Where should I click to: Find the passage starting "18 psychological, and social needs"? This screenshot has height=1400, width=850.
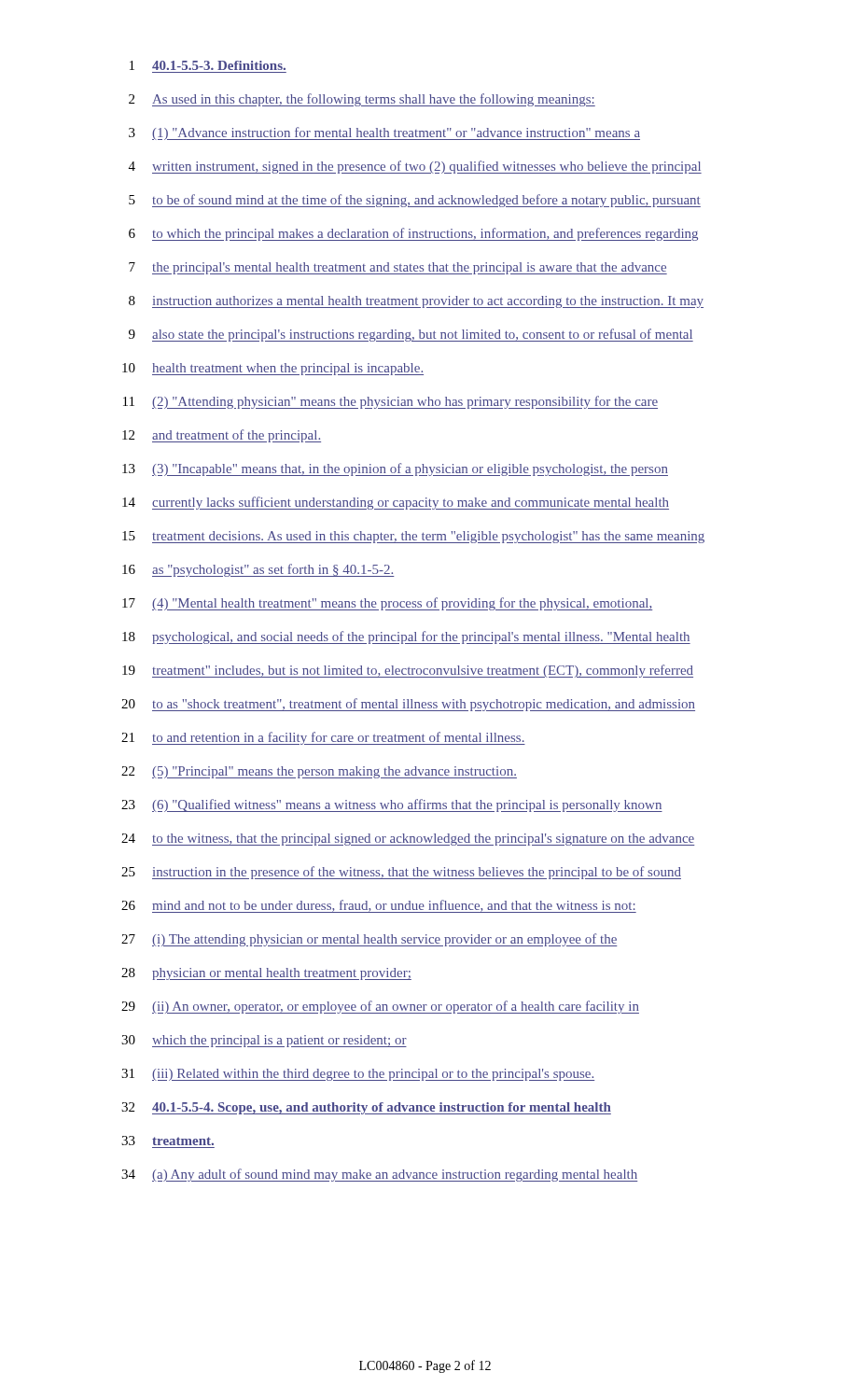pos(425,637)
